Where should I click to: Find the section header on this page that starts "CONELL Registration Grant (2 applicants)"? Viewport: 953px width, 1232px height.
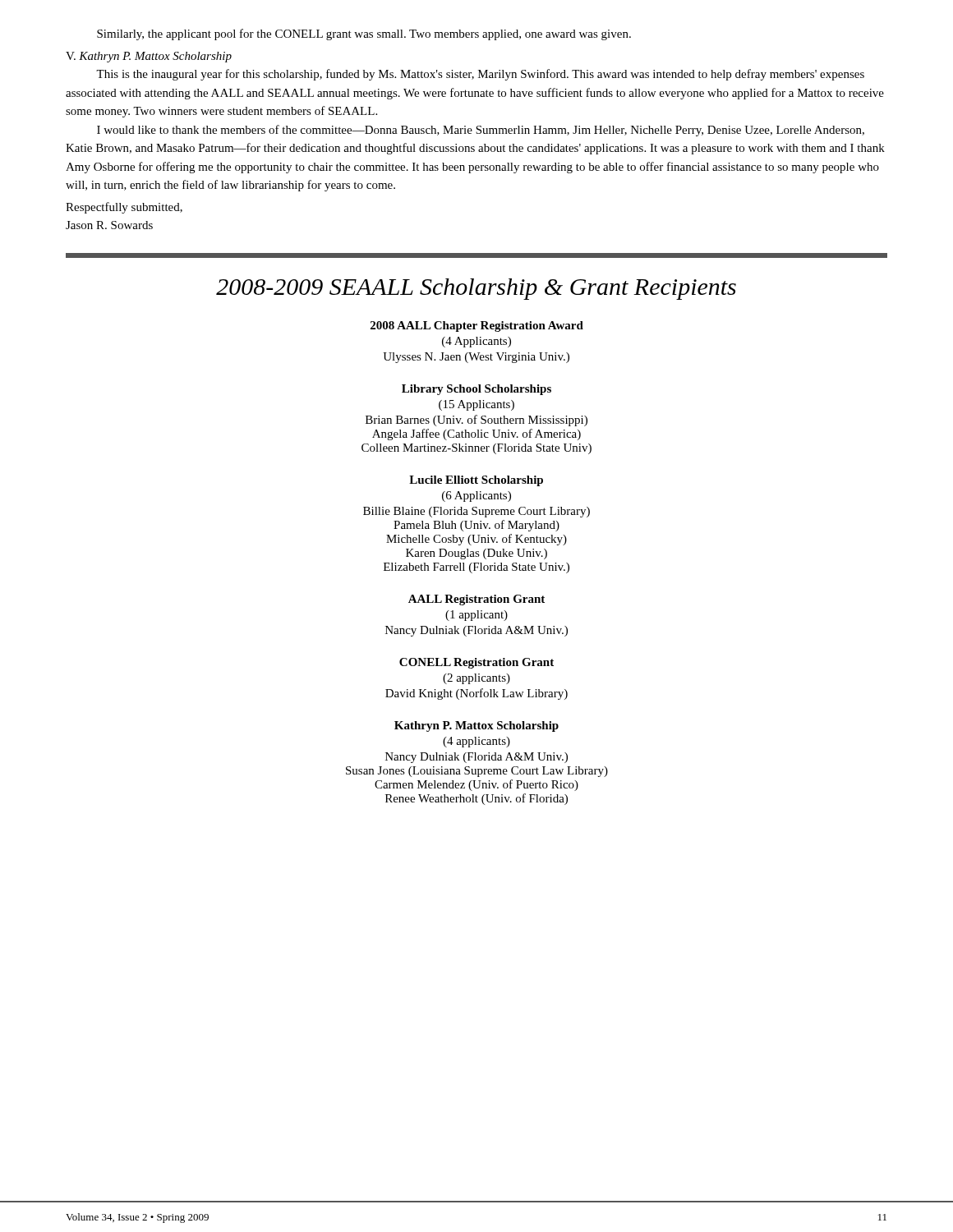(476, 678)
